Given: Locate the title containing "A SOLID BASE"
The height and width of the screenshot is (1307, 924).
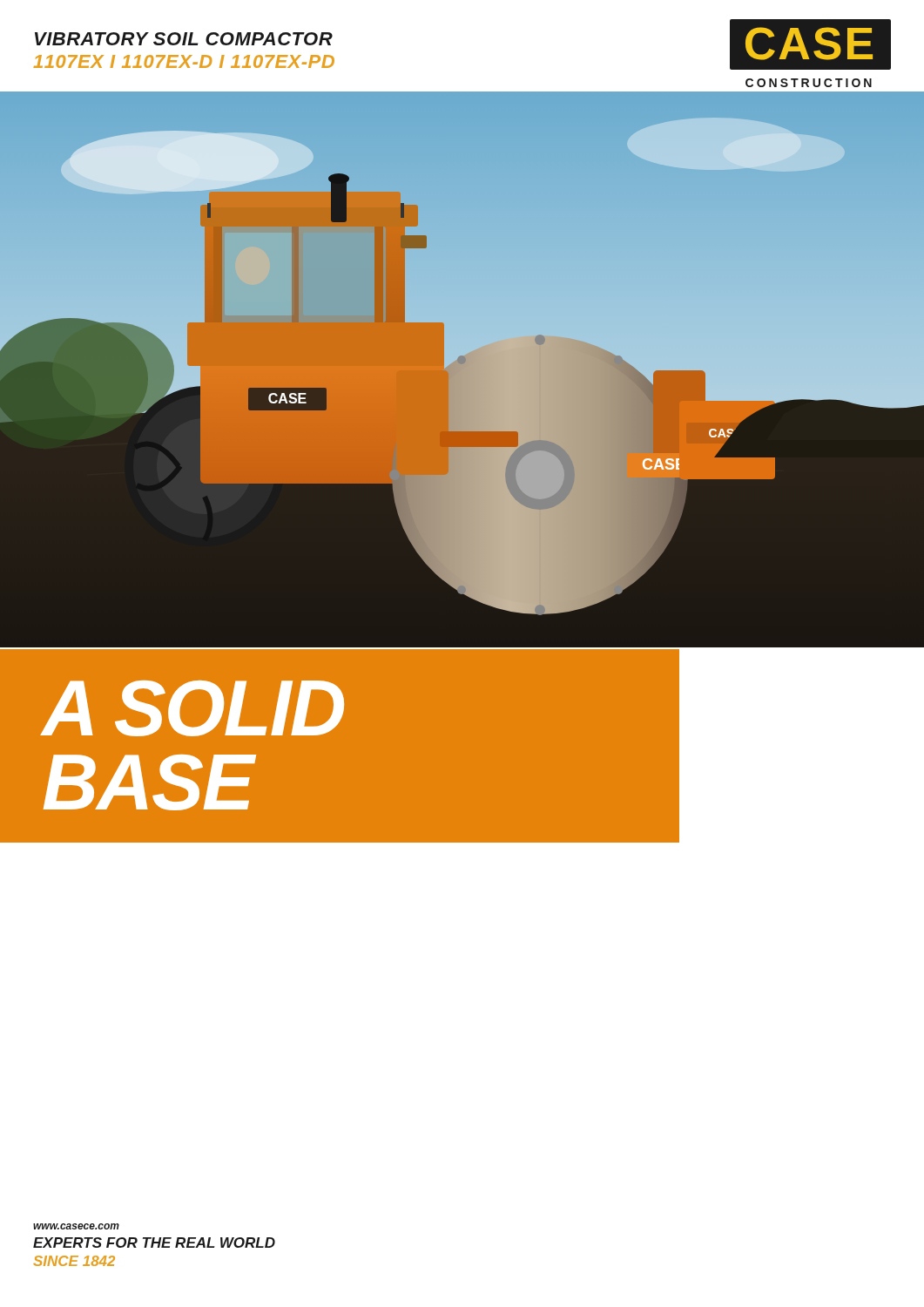Looking at the screenshot, I should 193,745.
